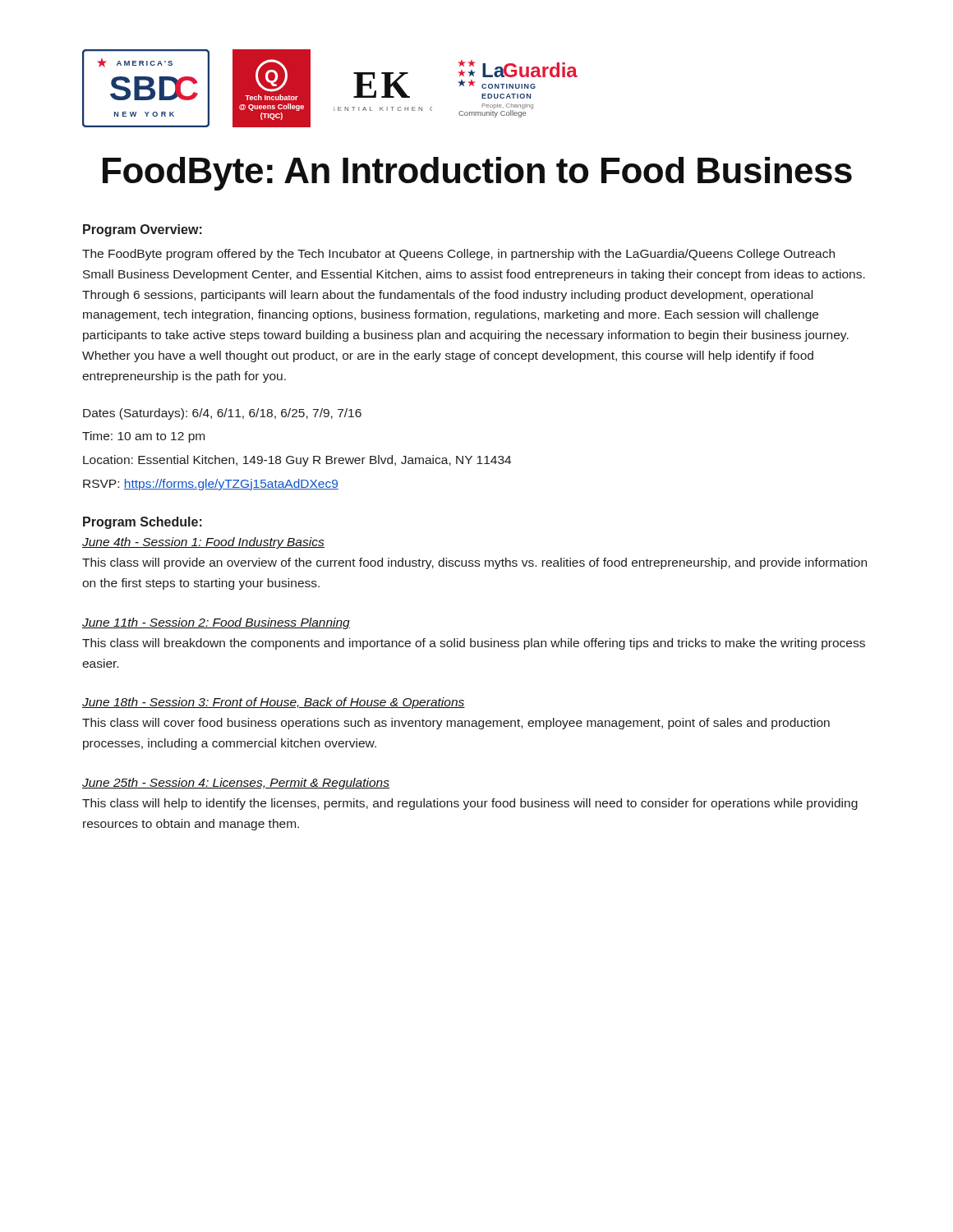The image size is (953, 1232).
Task: Locate the region starting "This class will provide an overview of the"
Action: pos(475,573)
